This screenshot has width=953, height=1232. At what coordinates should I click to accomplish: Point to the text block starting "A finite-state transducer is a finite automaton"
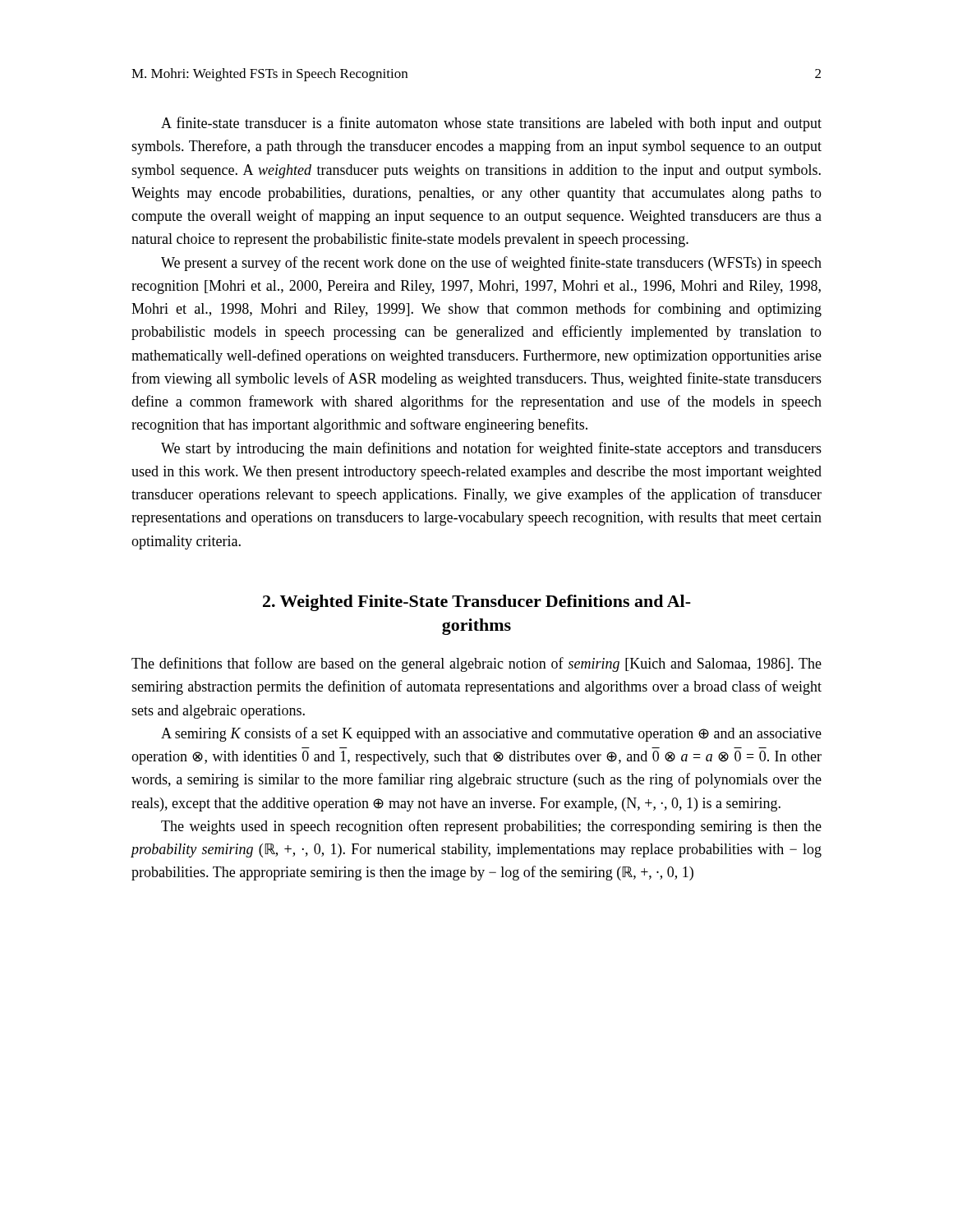476,181
